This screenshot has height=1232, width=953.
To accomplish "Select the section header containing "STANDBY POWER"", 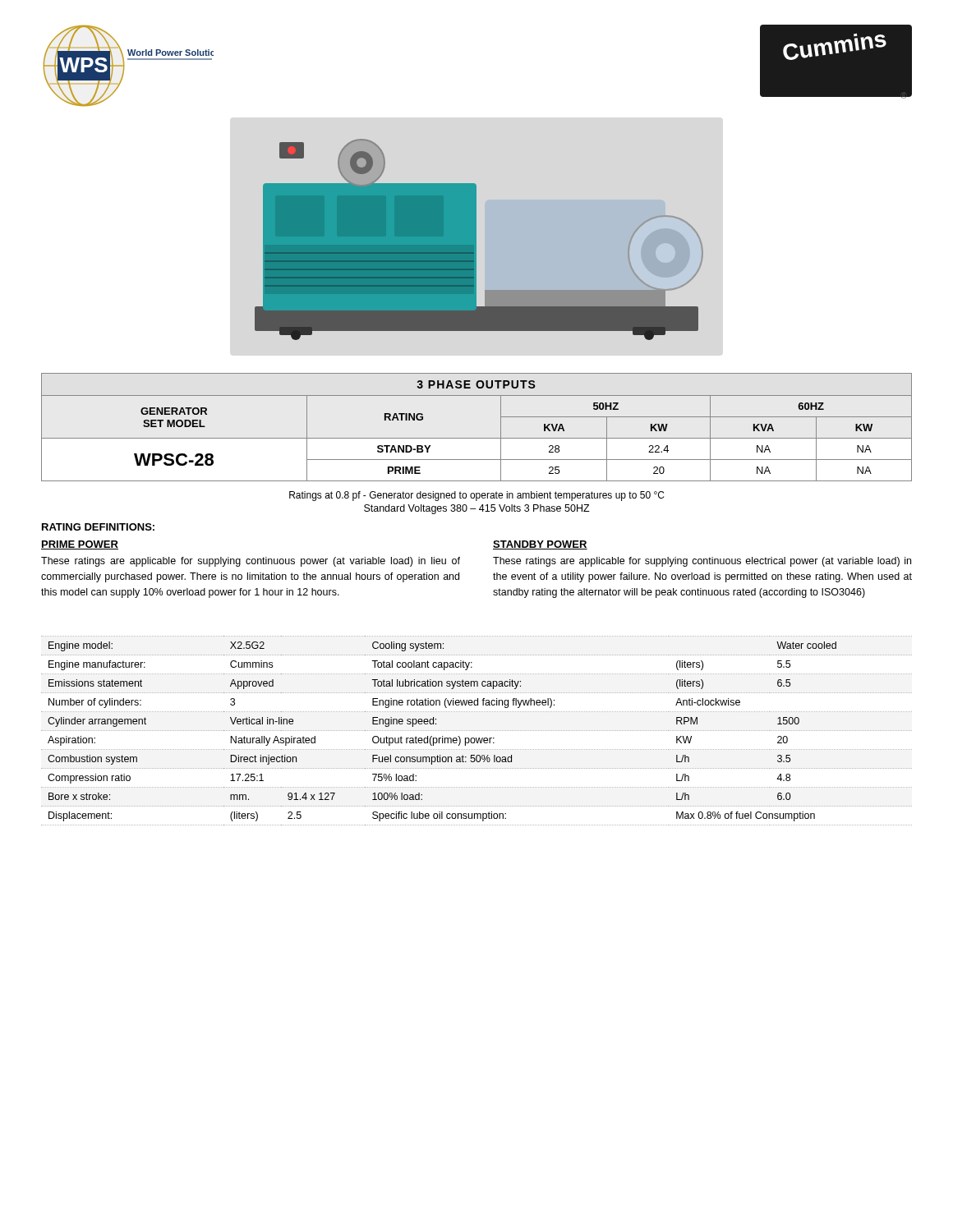I will point(540,544).
